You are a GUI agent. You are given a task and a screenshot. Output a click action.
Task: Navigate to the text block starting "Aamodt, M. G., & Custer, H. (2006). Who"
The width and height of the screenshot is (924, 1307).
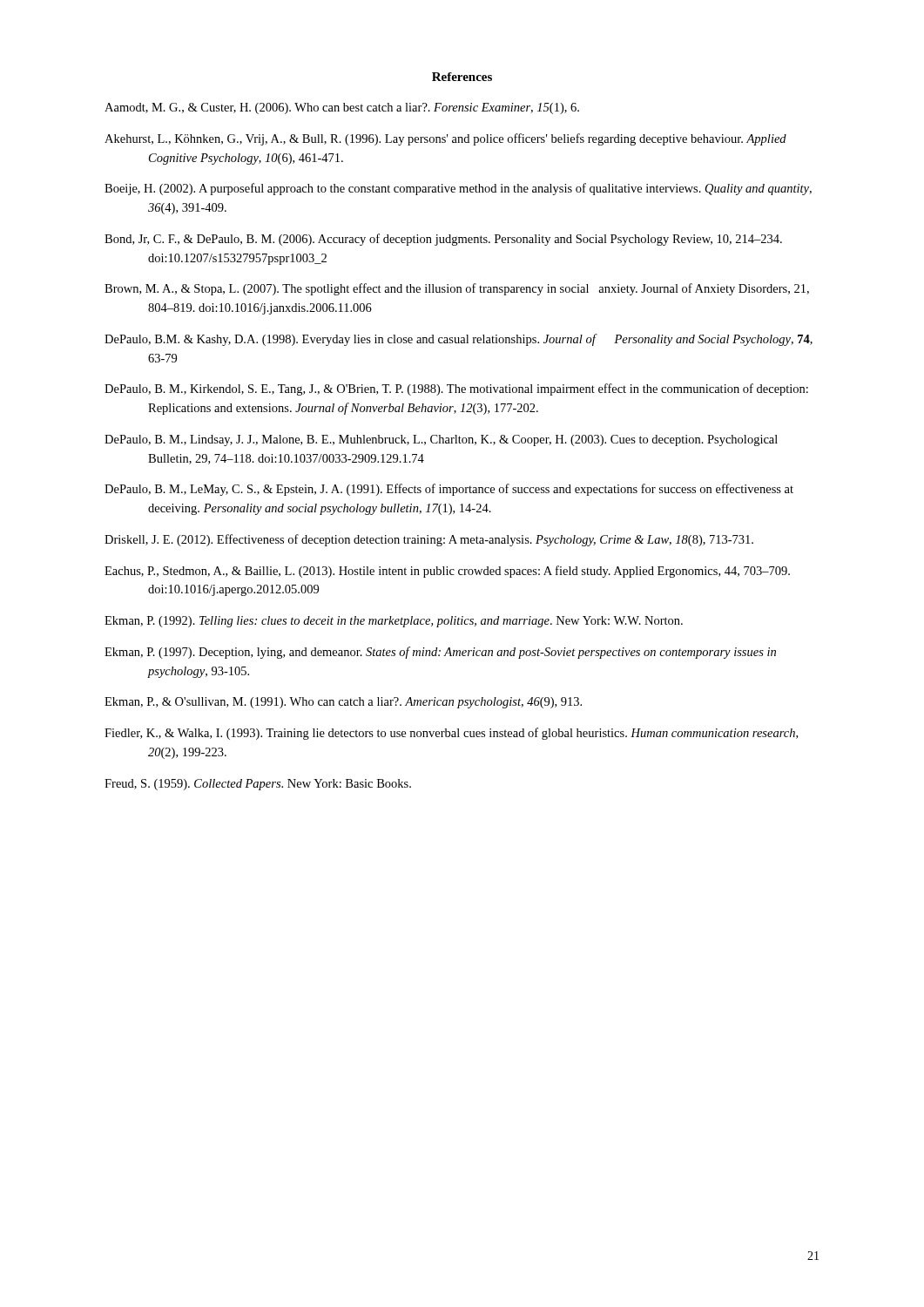point(342,107)
